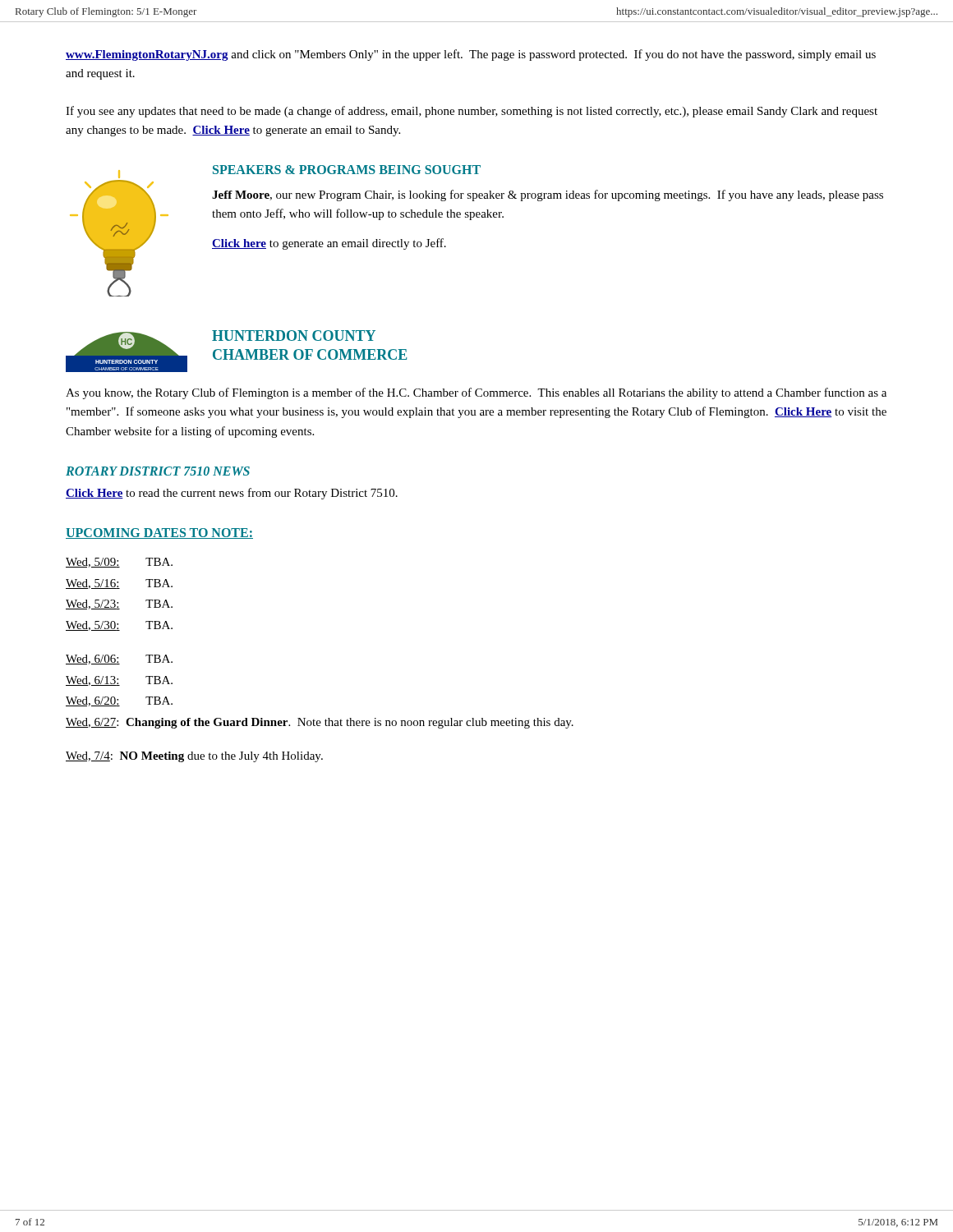The width and height of the screenshot is (953, 1232).
Task: Click on the list item that says "Wed, 6/06: TBA."
Action: (120, 659)
